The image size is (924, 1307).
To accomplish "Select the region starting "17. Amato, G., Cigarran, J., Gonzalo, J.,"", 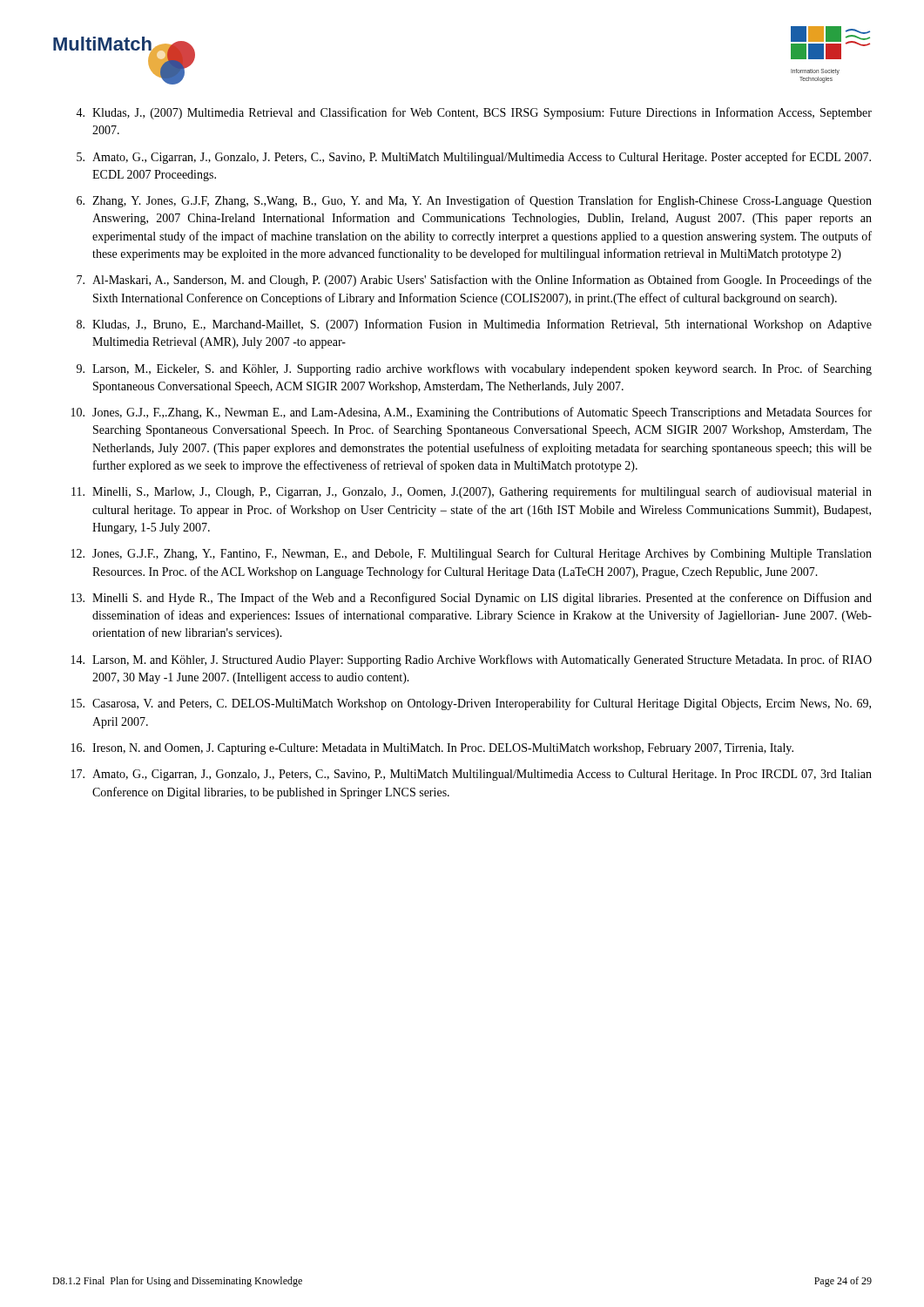I will [462, 784].
